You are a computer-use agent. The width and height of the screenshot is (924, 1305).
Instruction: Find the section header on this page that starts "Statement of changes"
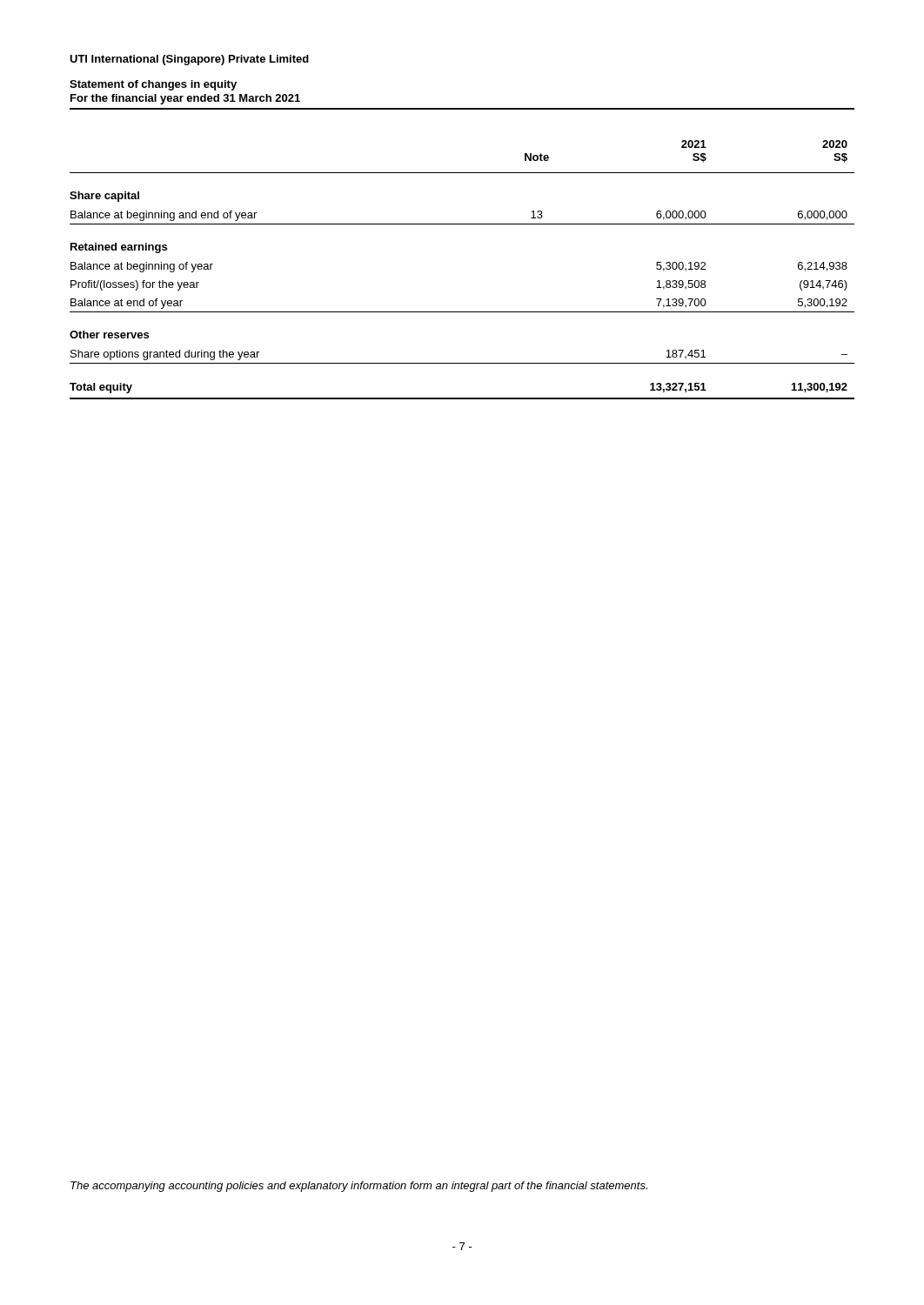click(153, 85)
